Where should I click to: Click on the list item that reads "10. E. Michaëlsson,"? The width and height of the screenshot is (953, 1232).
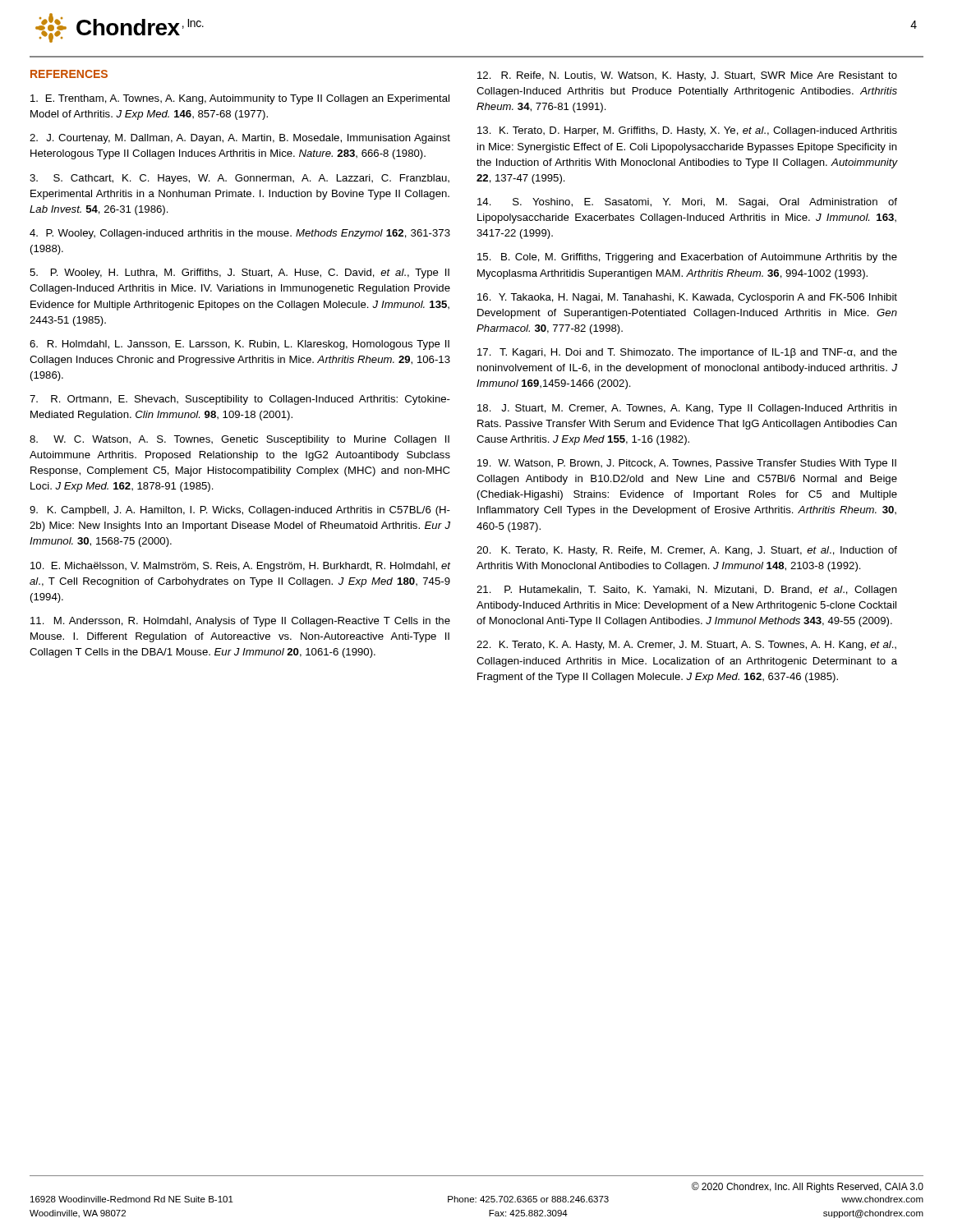tap(240, 581)
